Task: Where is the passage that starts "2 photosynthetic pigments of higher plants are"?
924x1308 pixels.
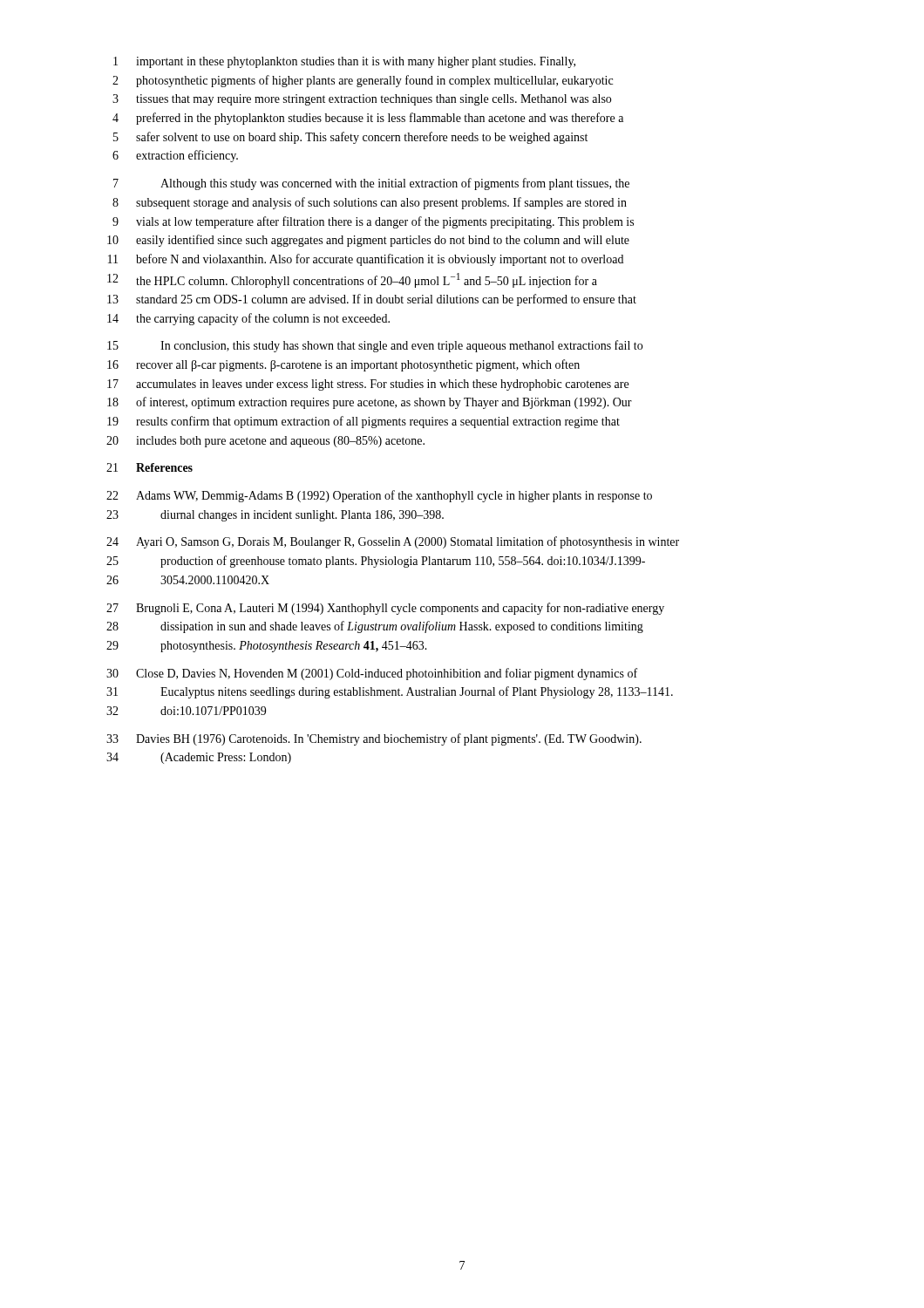Action: click(471, 81)
